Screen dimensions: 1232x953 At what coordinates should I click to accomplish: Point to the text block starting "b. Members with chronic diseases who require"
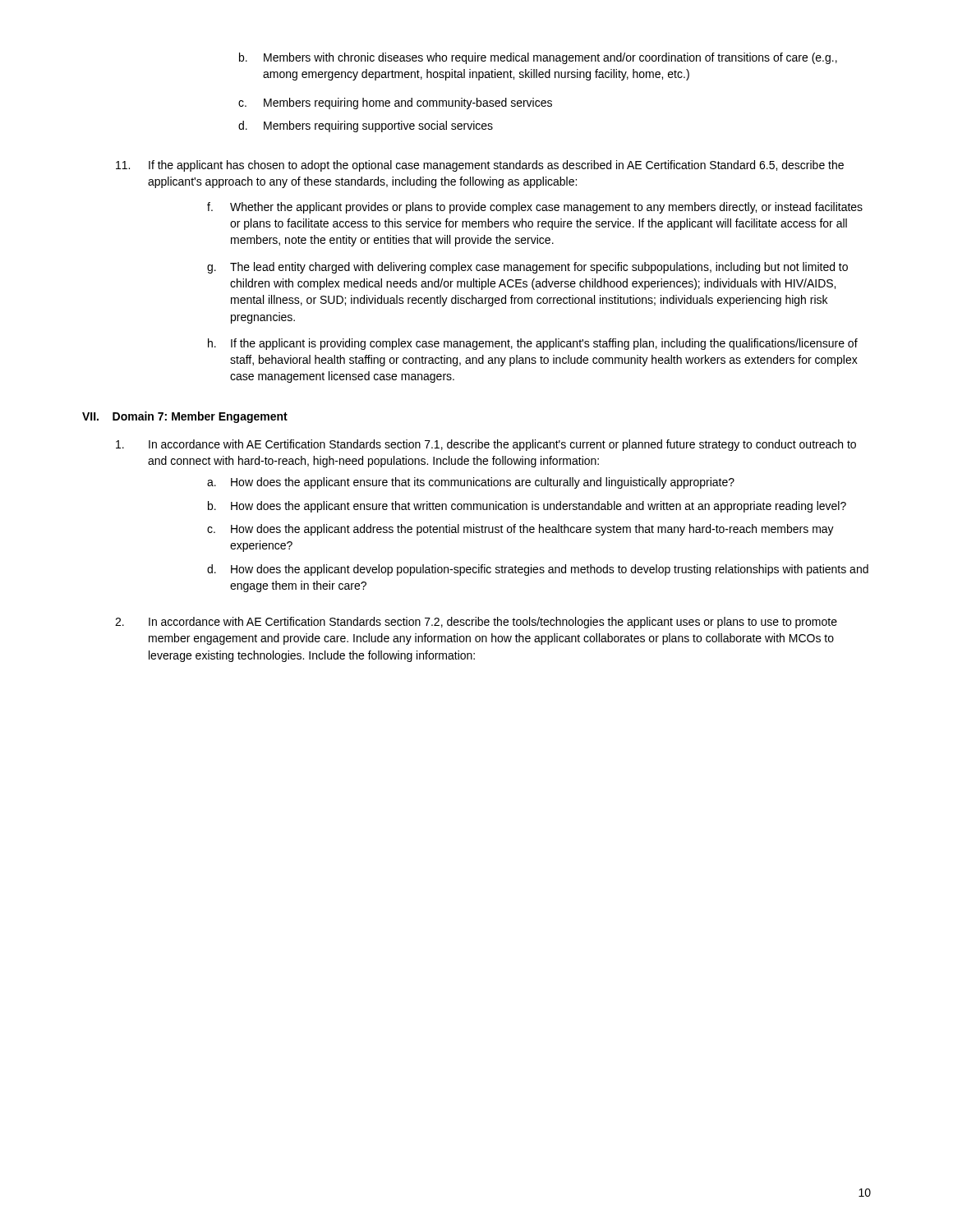click(x=550, y=65)
